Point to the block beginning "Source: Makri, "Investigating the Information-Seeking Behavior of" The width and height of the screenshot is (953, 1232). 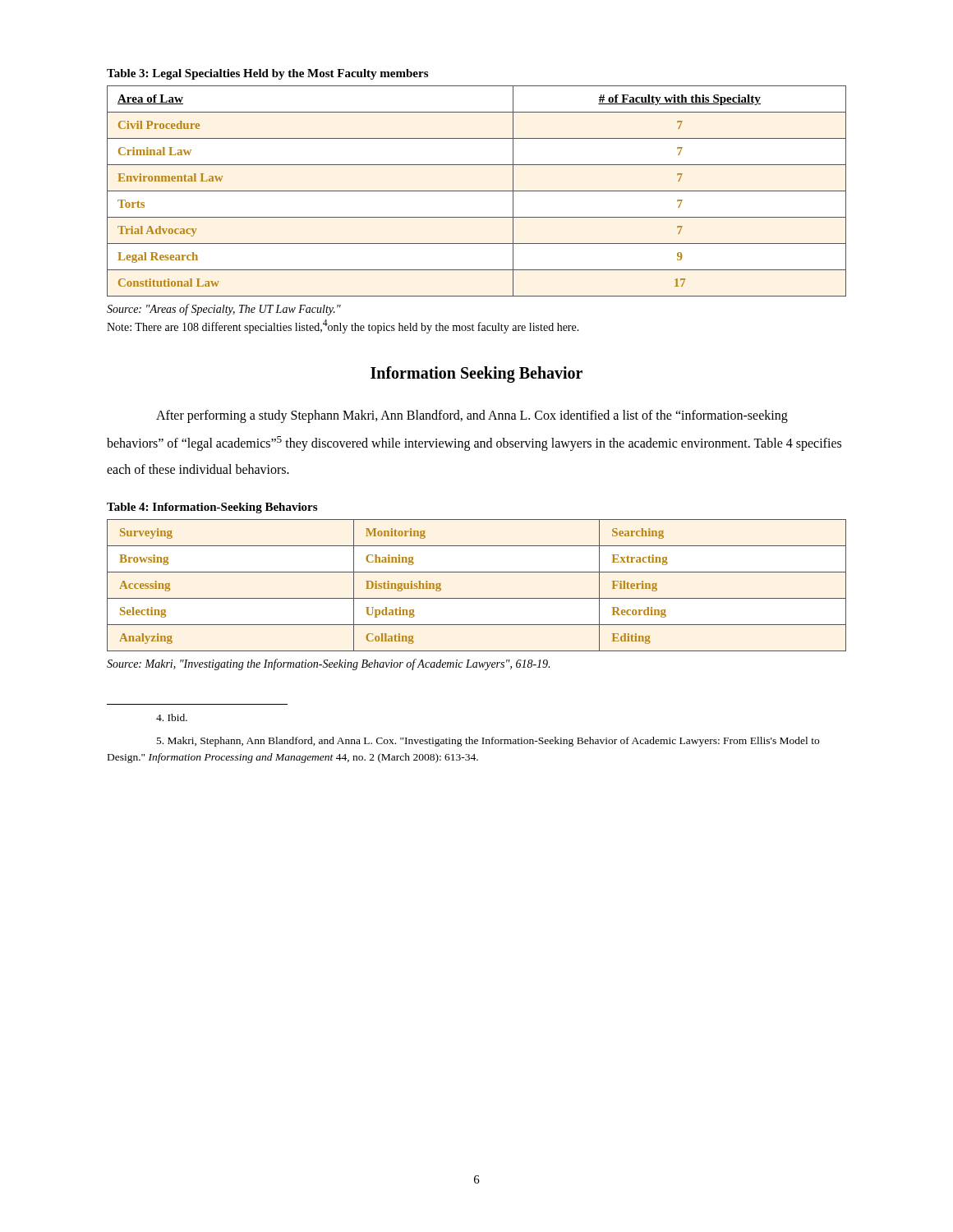[x=329, y=664]
